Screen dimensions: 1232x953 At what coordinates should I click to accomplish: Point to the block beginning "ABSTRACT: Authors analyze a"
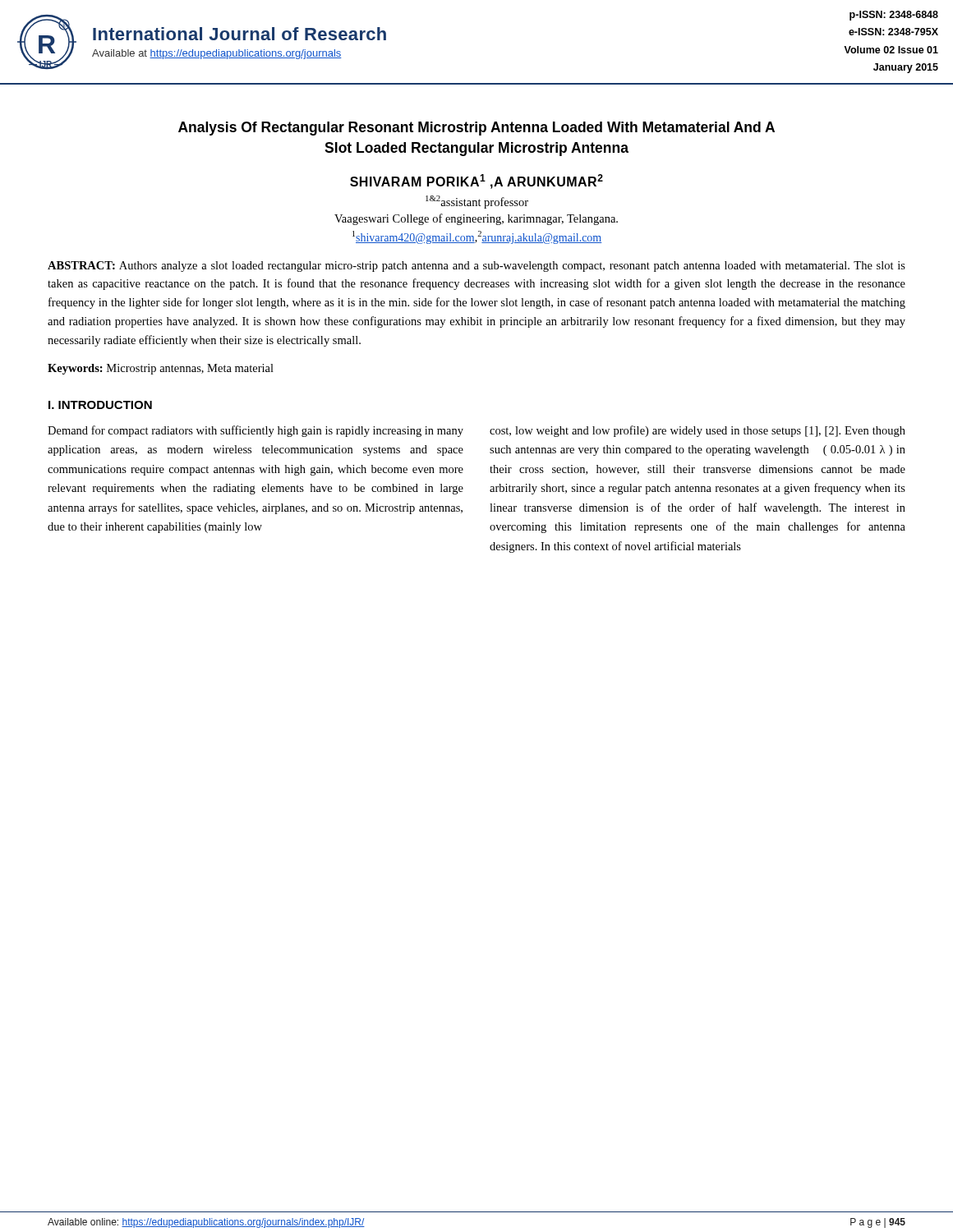coord(476,303)
